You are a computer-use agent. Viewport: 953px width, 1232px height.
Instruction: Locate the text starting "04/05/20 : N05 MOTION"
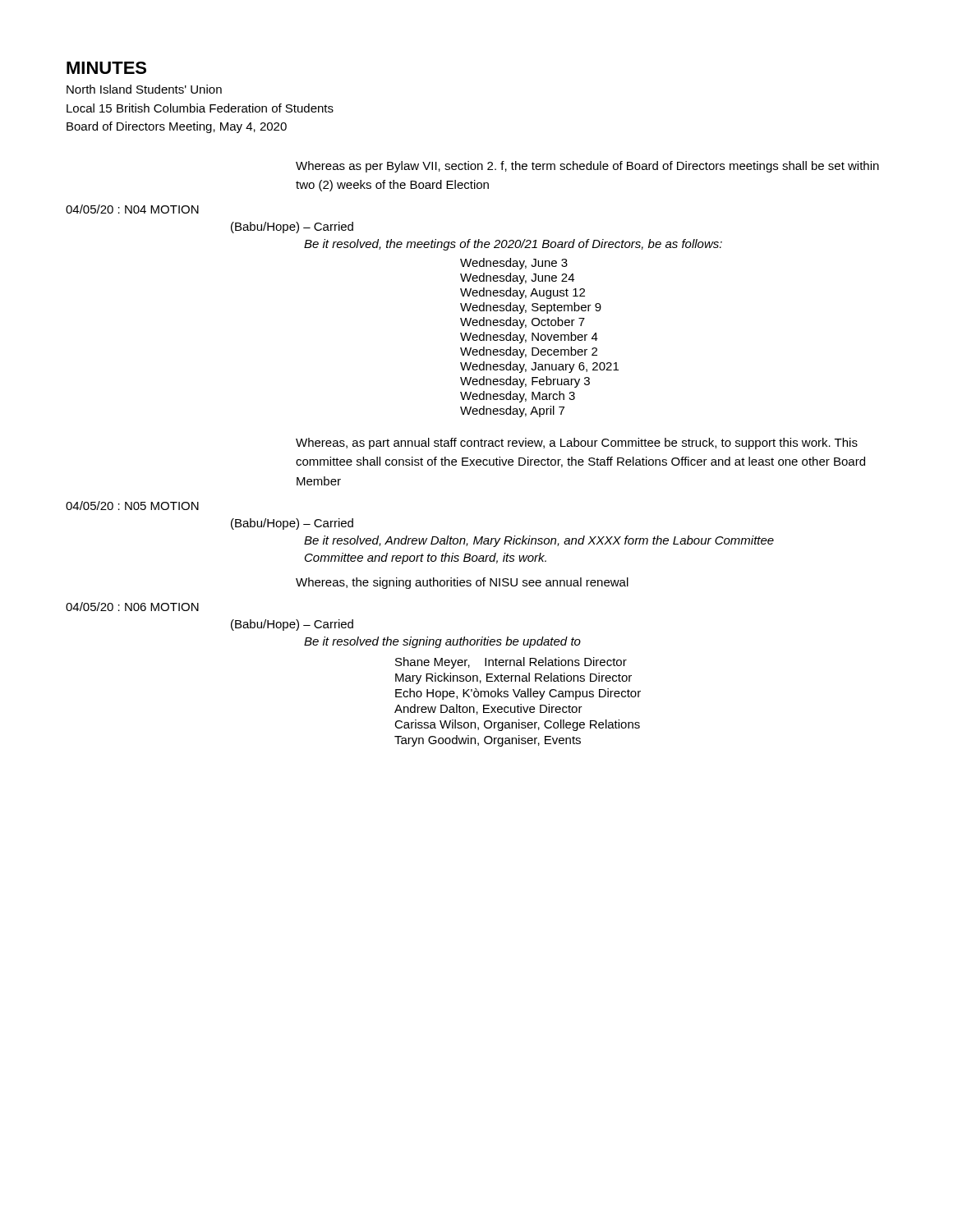133,505
